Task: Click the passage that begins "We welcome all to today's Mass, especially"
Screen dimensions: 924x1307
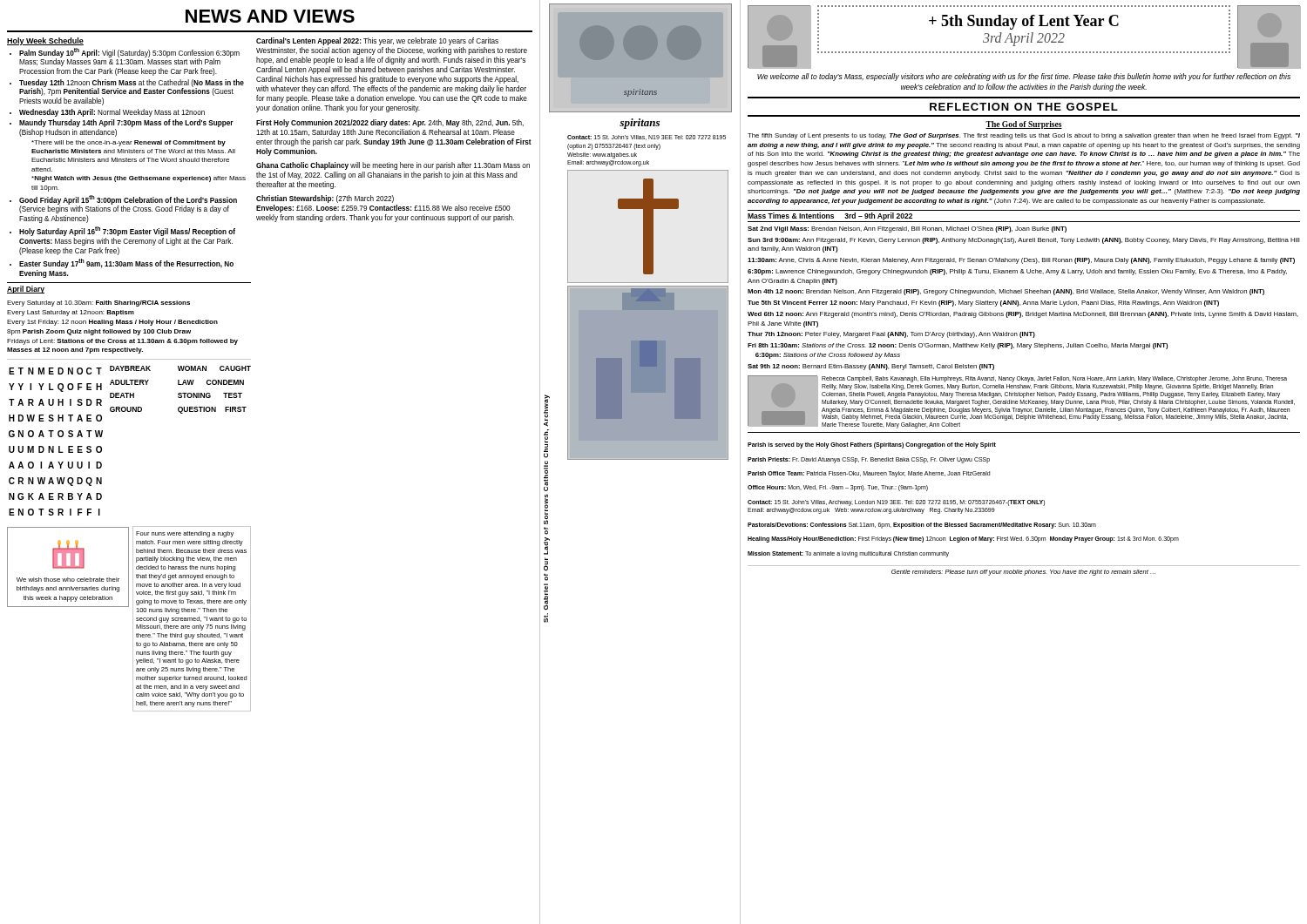Action: [x=1024, y=82]
